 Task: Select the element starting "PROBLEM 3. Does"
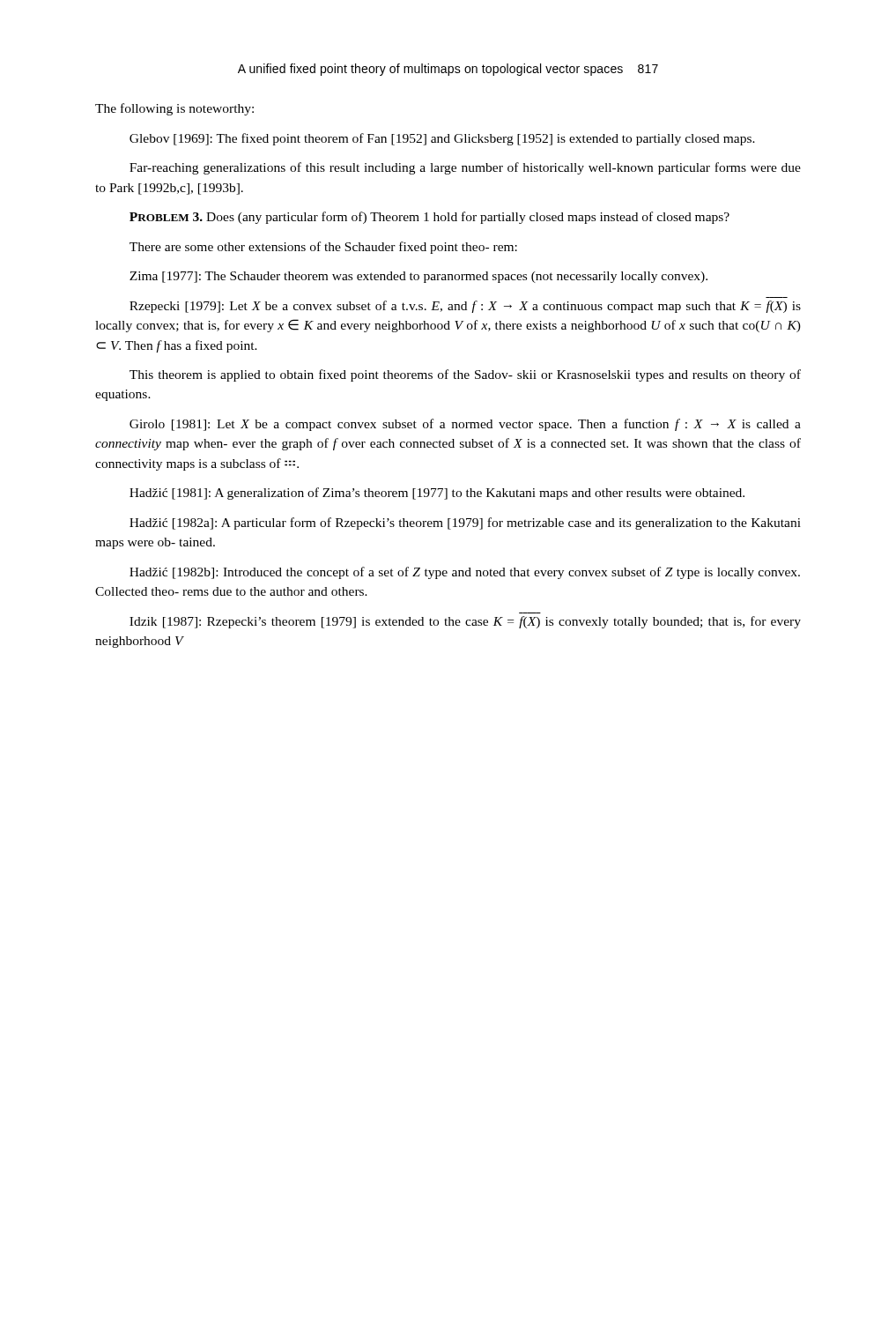click(429, 216)
